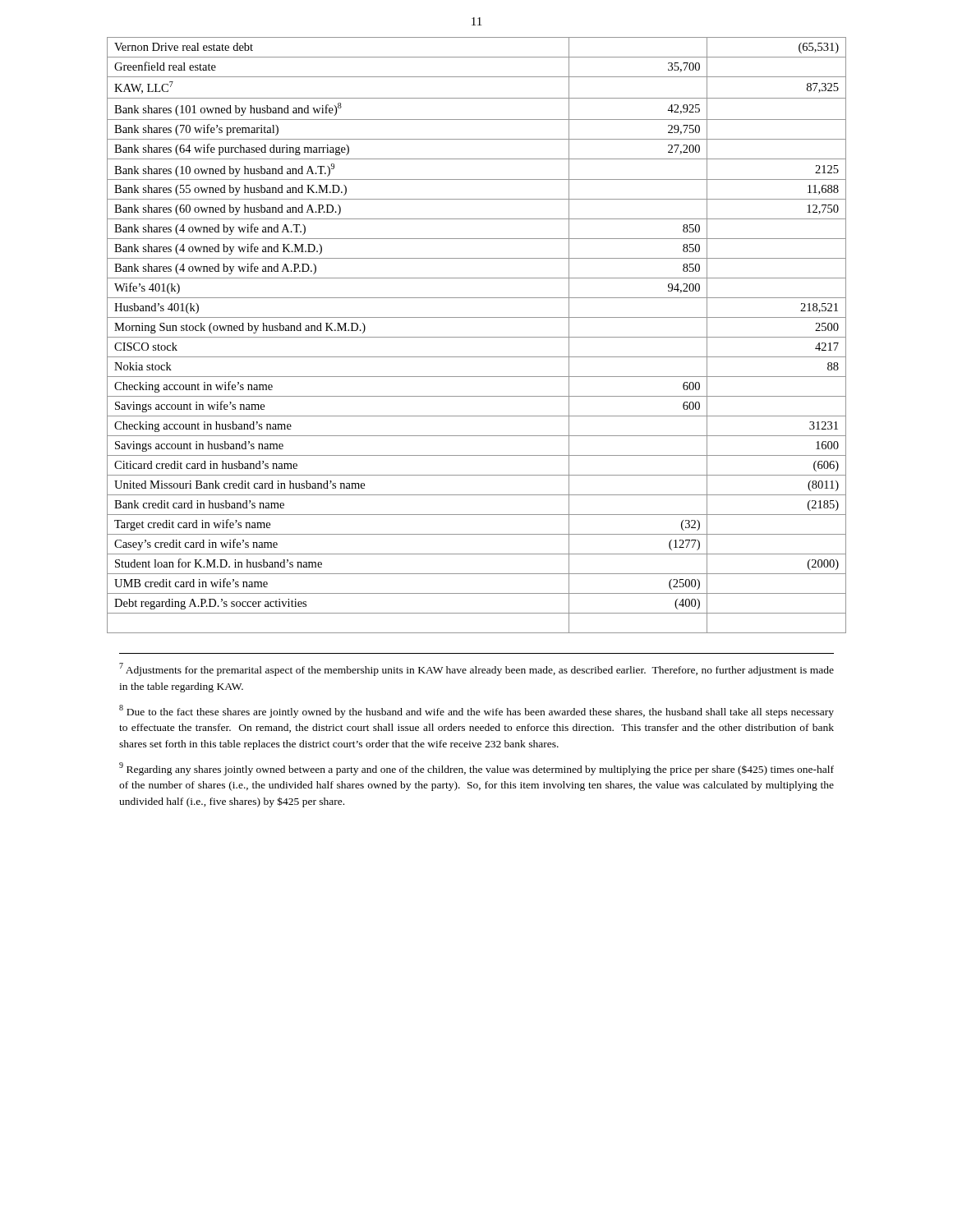Find the footnote containing "8 Due to the fact these shares are"
The image size is (953, 1232).
(x=476, y=726)
